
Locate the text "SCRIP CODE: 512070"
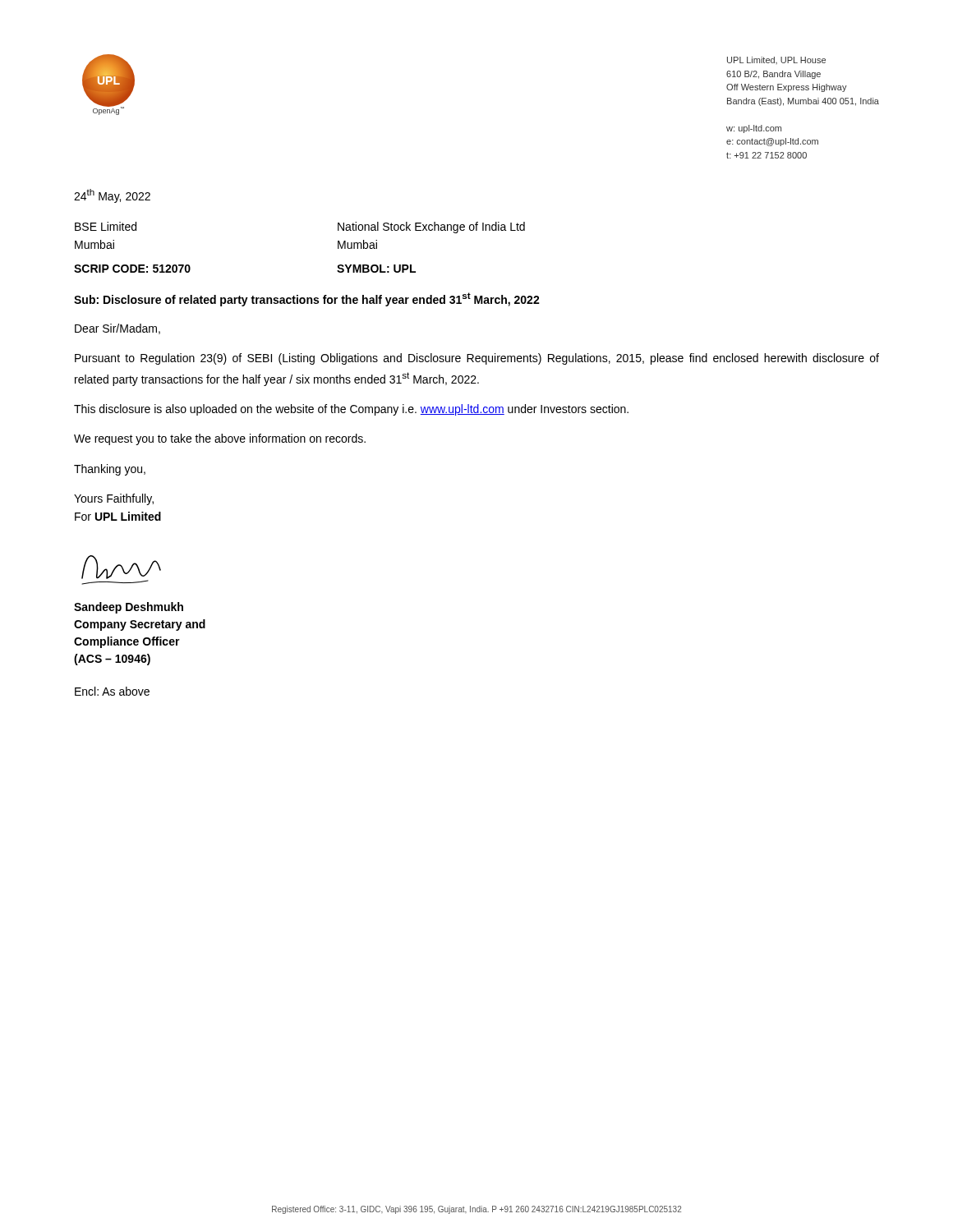click(x=132, y=269)
